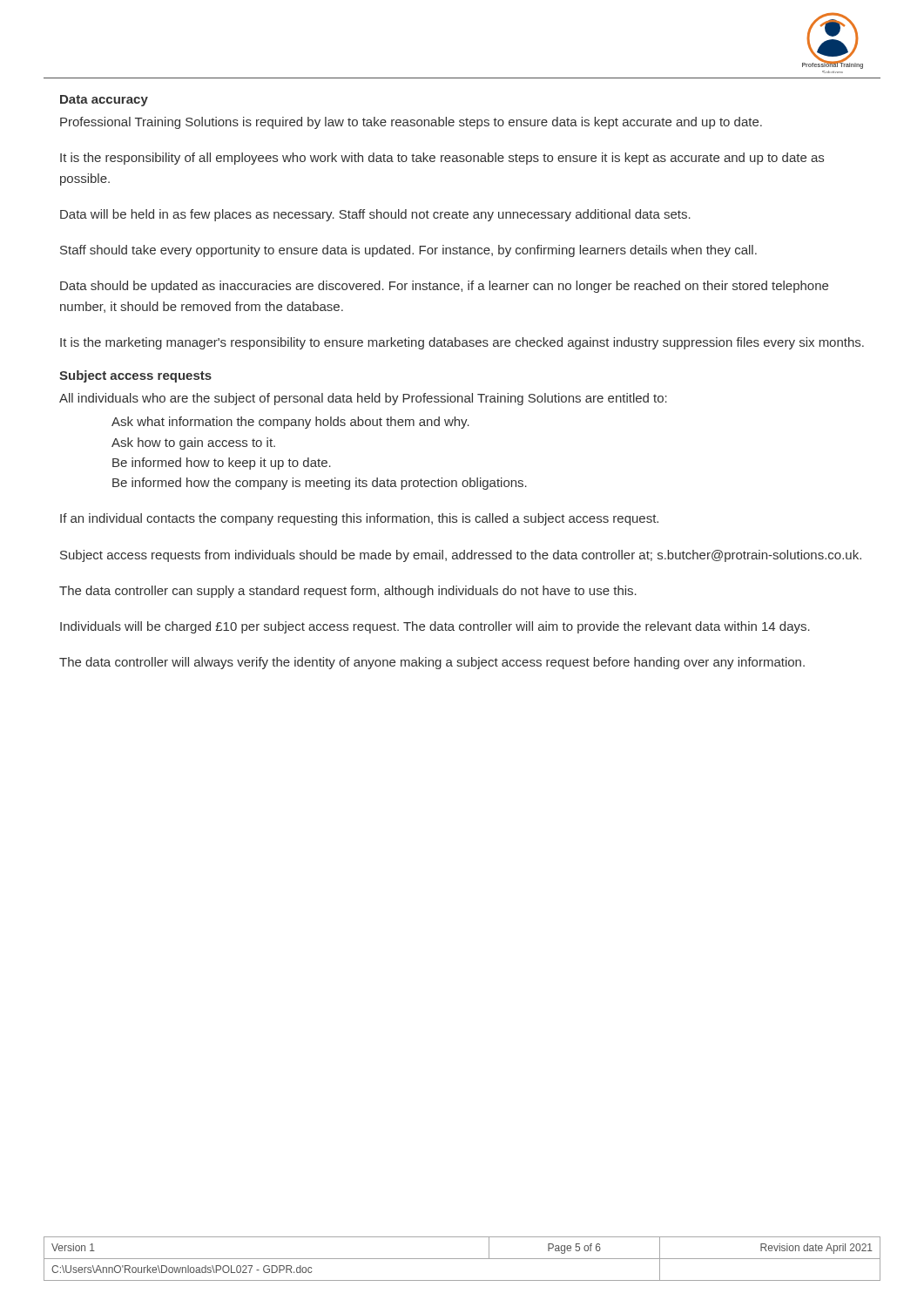Select the text starting "Staff should take every opportunity"
The image size is (924, 1307).
(x=408, y=250)
